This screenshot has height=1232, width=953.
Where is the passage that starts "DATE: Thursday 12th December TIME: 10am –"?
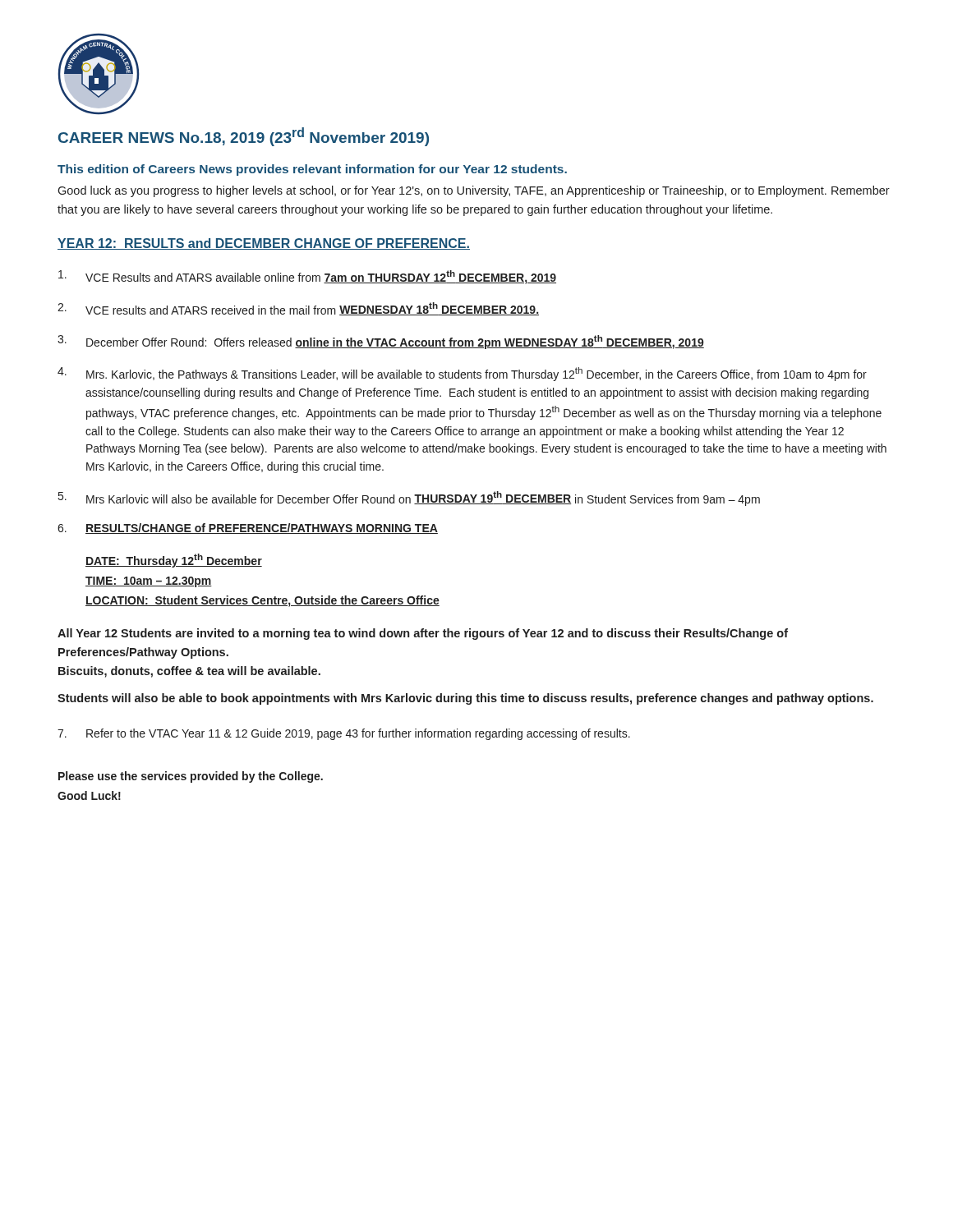point(174,561)
